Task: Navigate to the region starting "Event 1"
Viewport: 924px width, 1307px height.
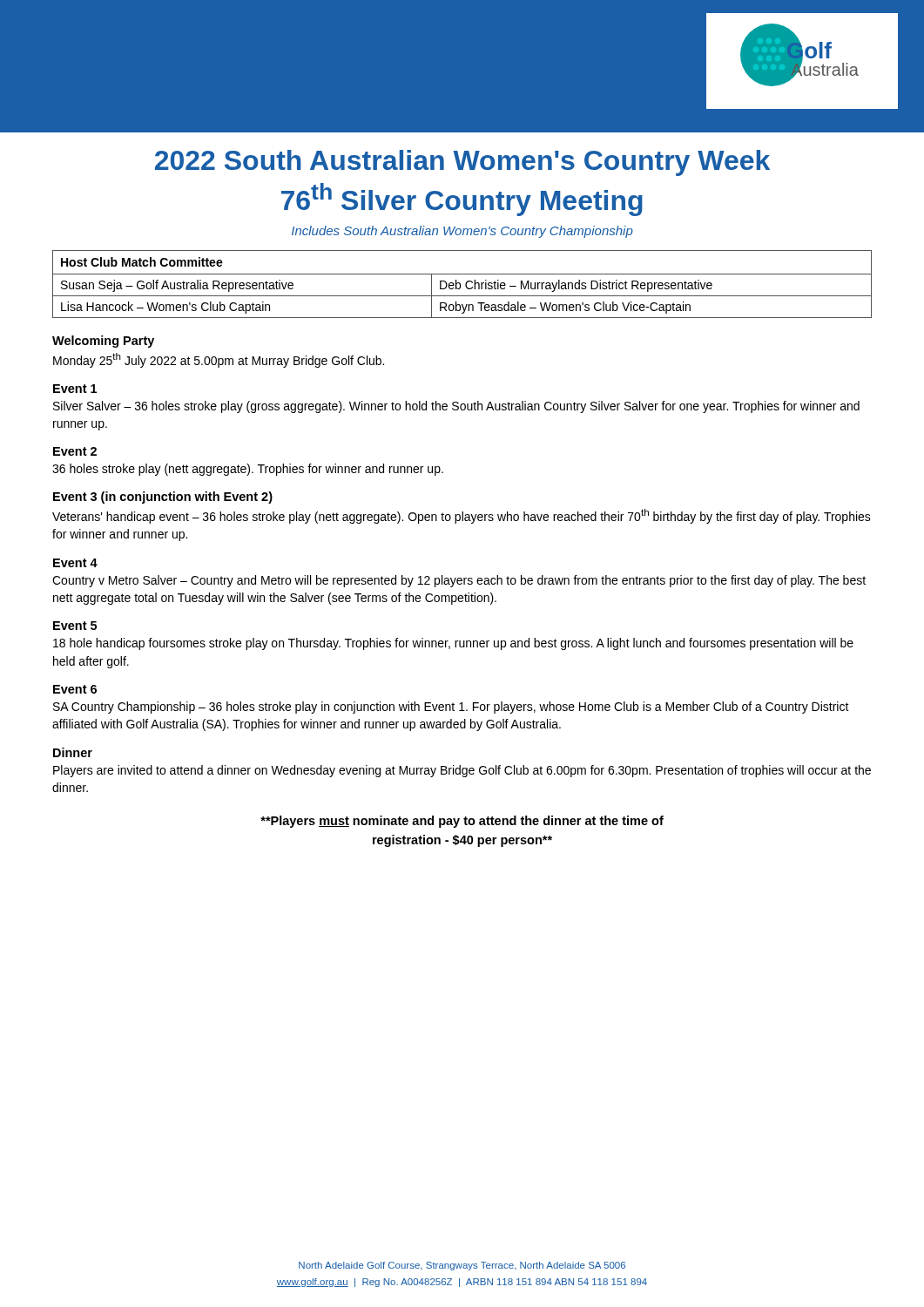Action: (x=75, y=388)
